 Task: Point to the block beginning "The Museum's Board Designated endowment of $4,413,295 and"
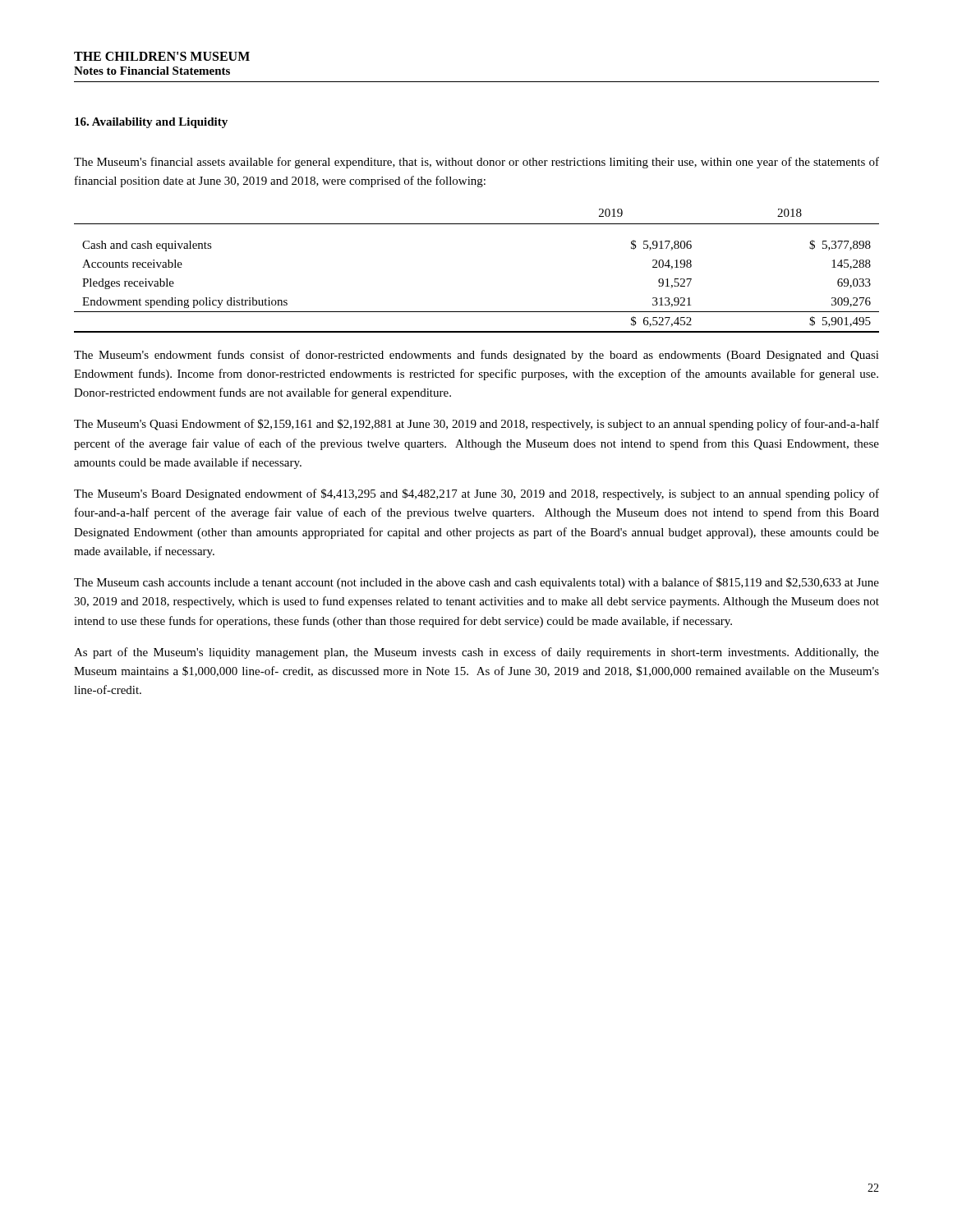[x=476, y=523]
